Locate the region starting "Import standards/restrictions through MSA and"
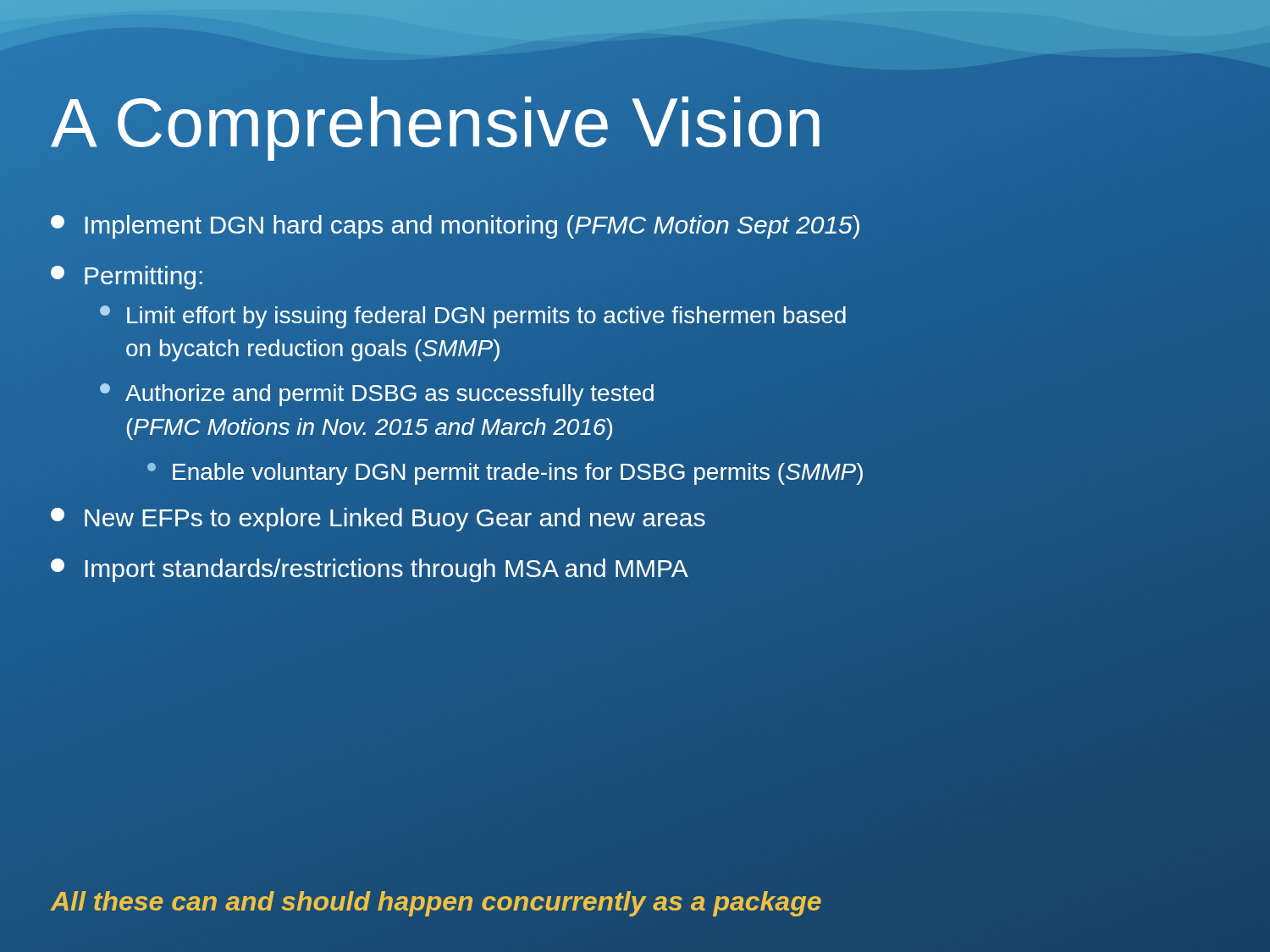 369,569
